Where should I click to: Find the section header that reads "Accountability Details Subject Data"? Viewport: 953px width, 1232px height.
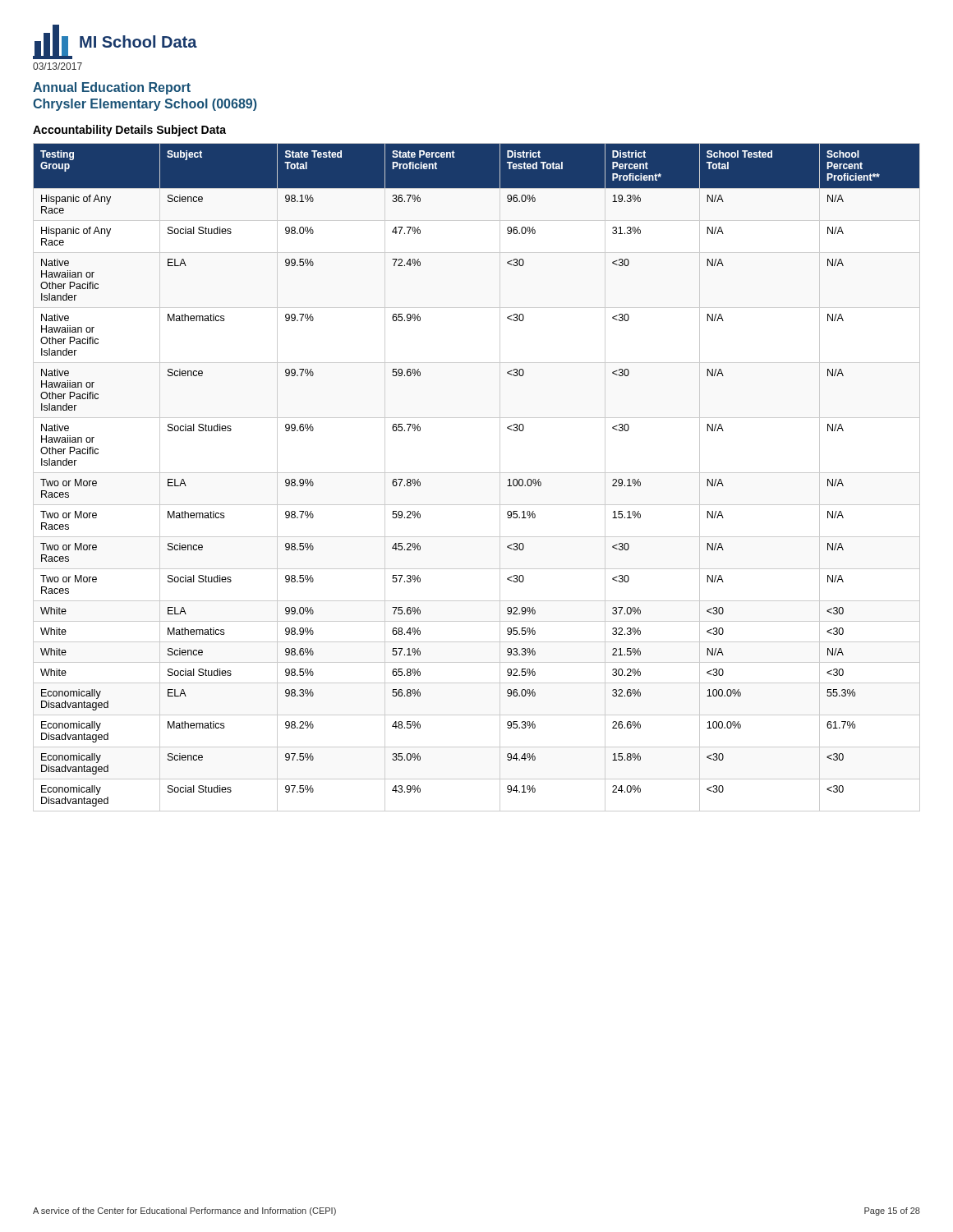click(x=129, y=130)
